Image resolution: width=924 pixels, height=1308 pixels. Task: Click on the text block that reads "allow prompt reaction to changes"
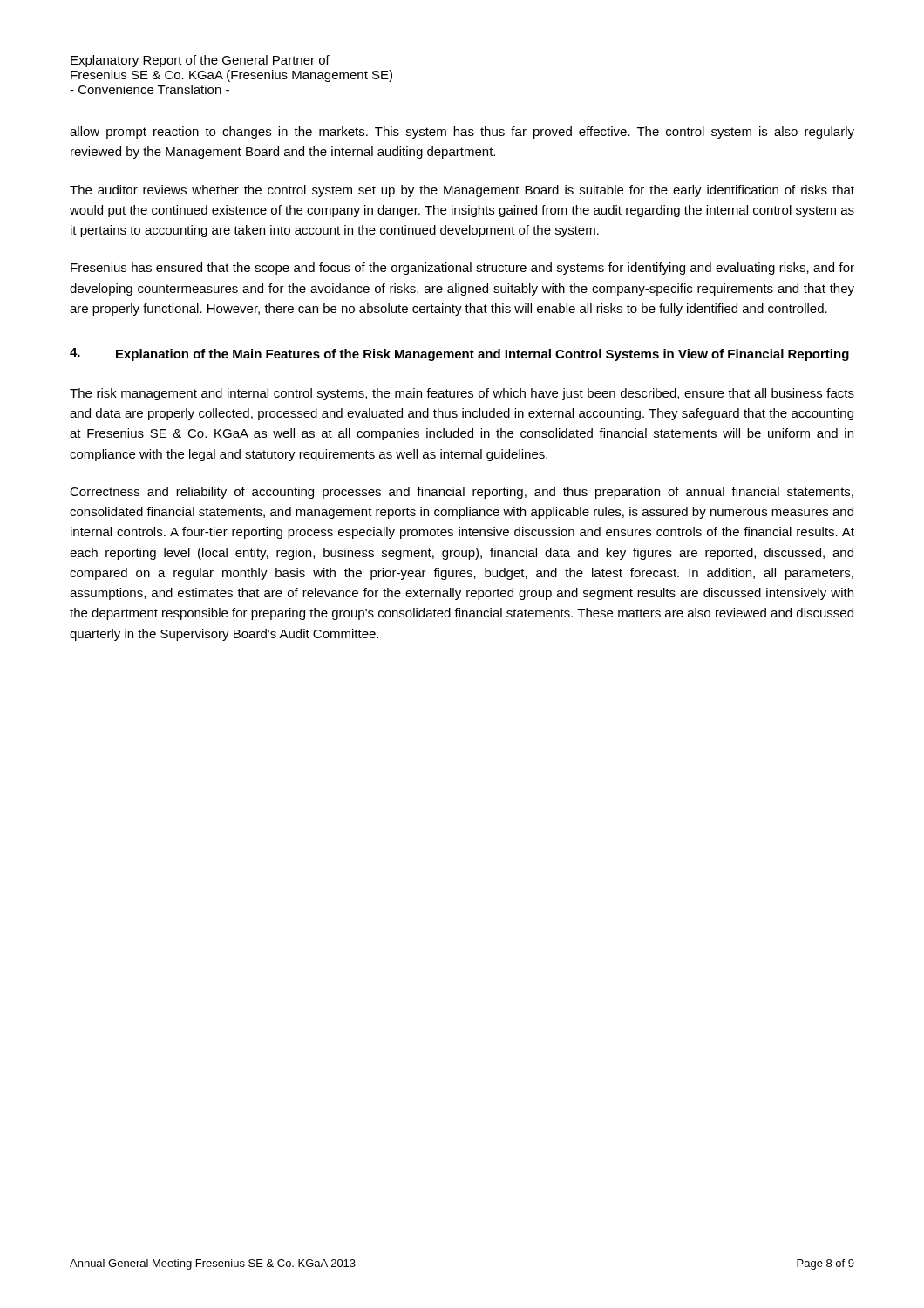(462, 141)
